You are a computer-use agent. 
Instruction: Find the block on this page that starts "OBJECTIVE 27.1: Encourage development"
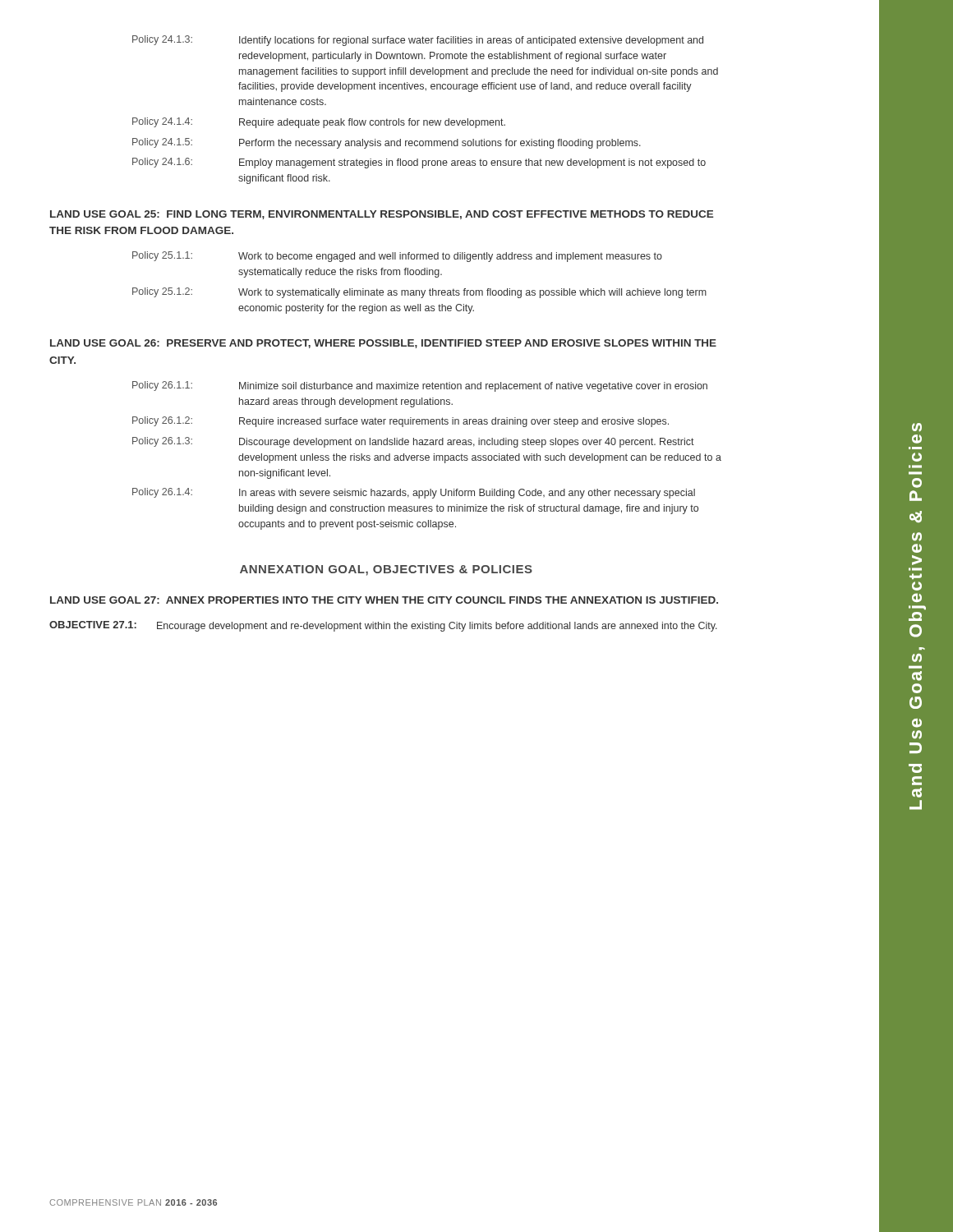[386, 626]
